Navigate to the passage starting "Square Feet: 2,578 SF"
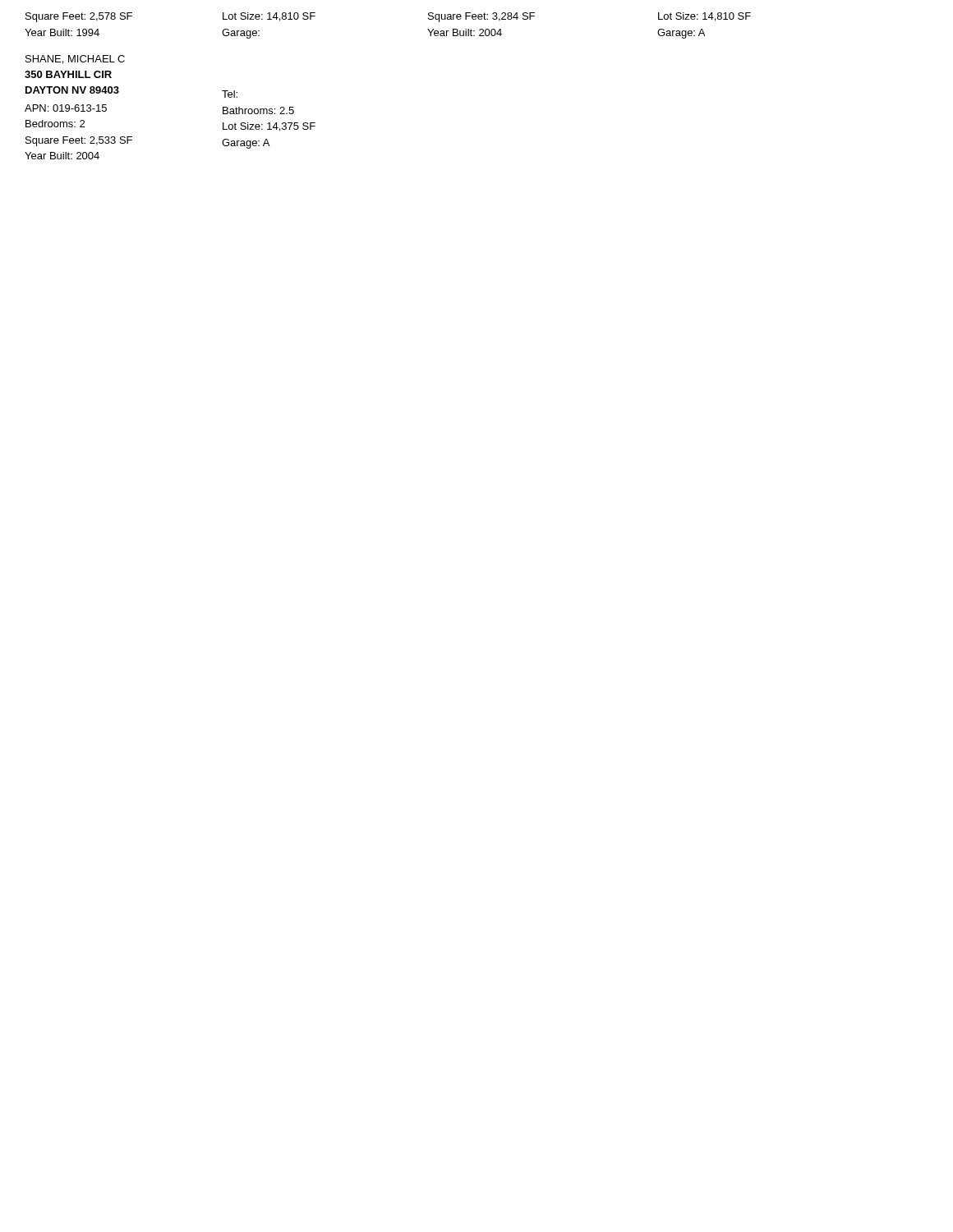 pyautogui.click(x=115, y=24)
